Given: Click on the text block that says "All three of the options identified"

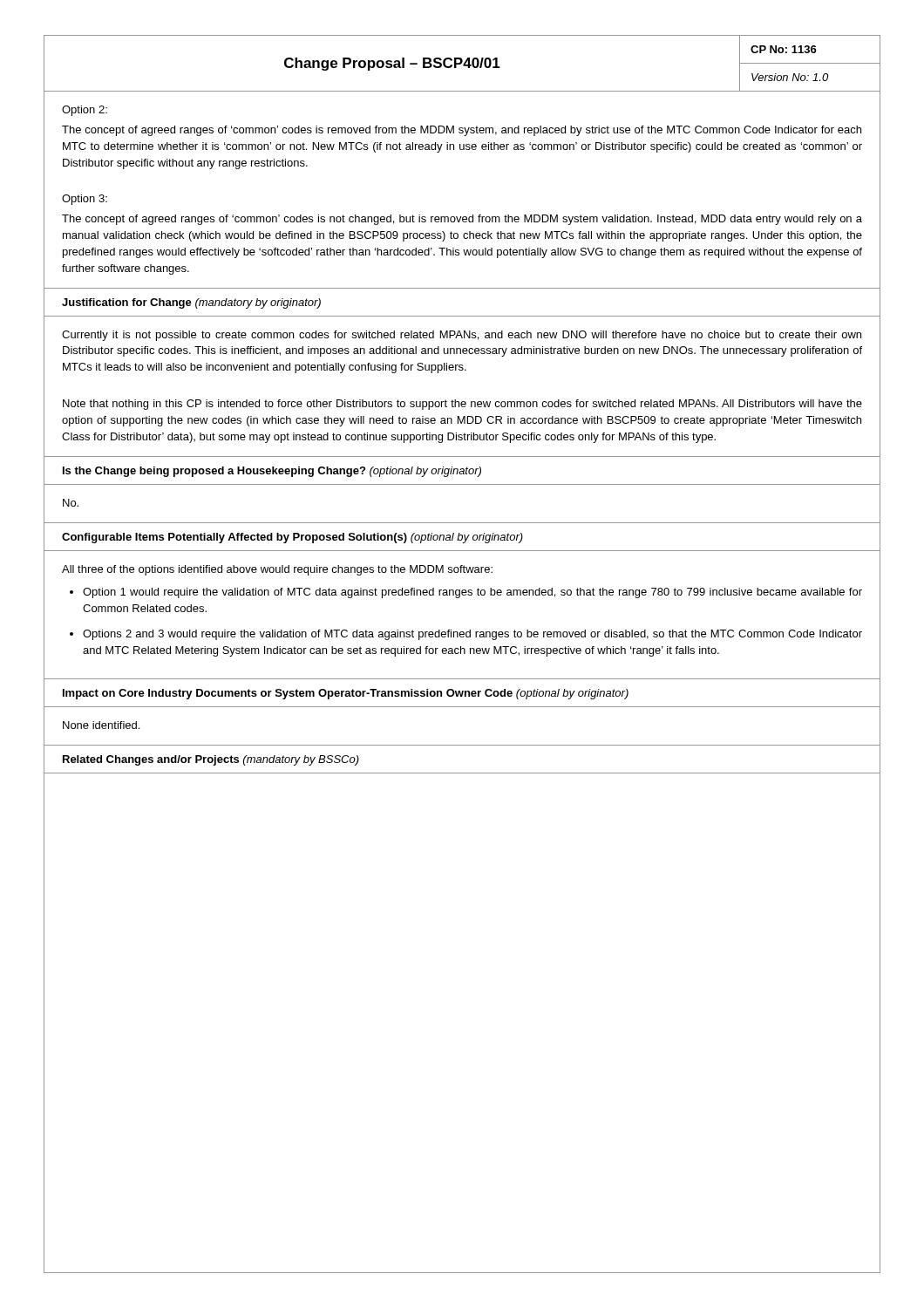Looking at the screenshot, I should point(277,570).
